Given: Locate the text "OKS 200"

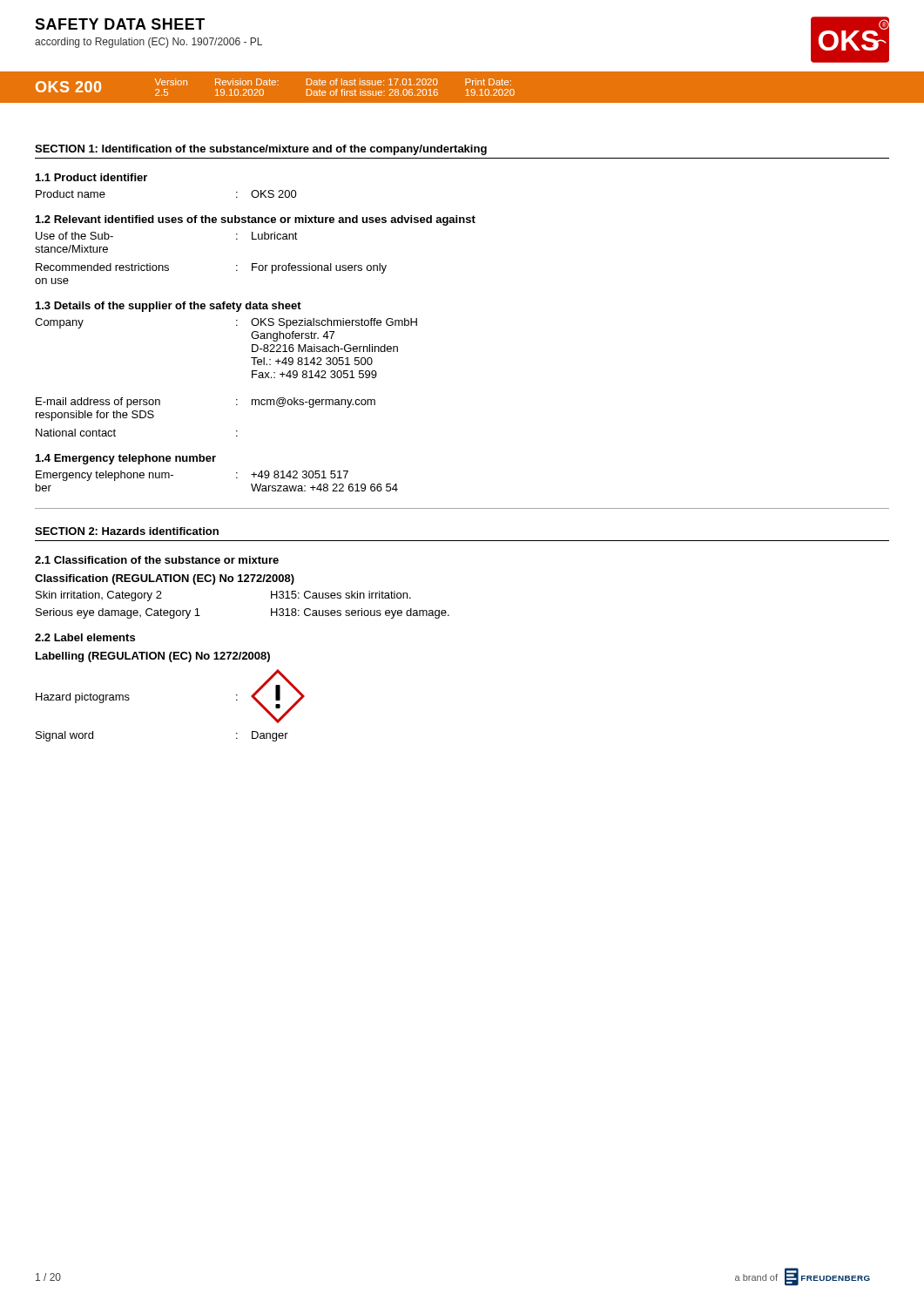Looking at the screenshot, I should (x=69, y=87).
